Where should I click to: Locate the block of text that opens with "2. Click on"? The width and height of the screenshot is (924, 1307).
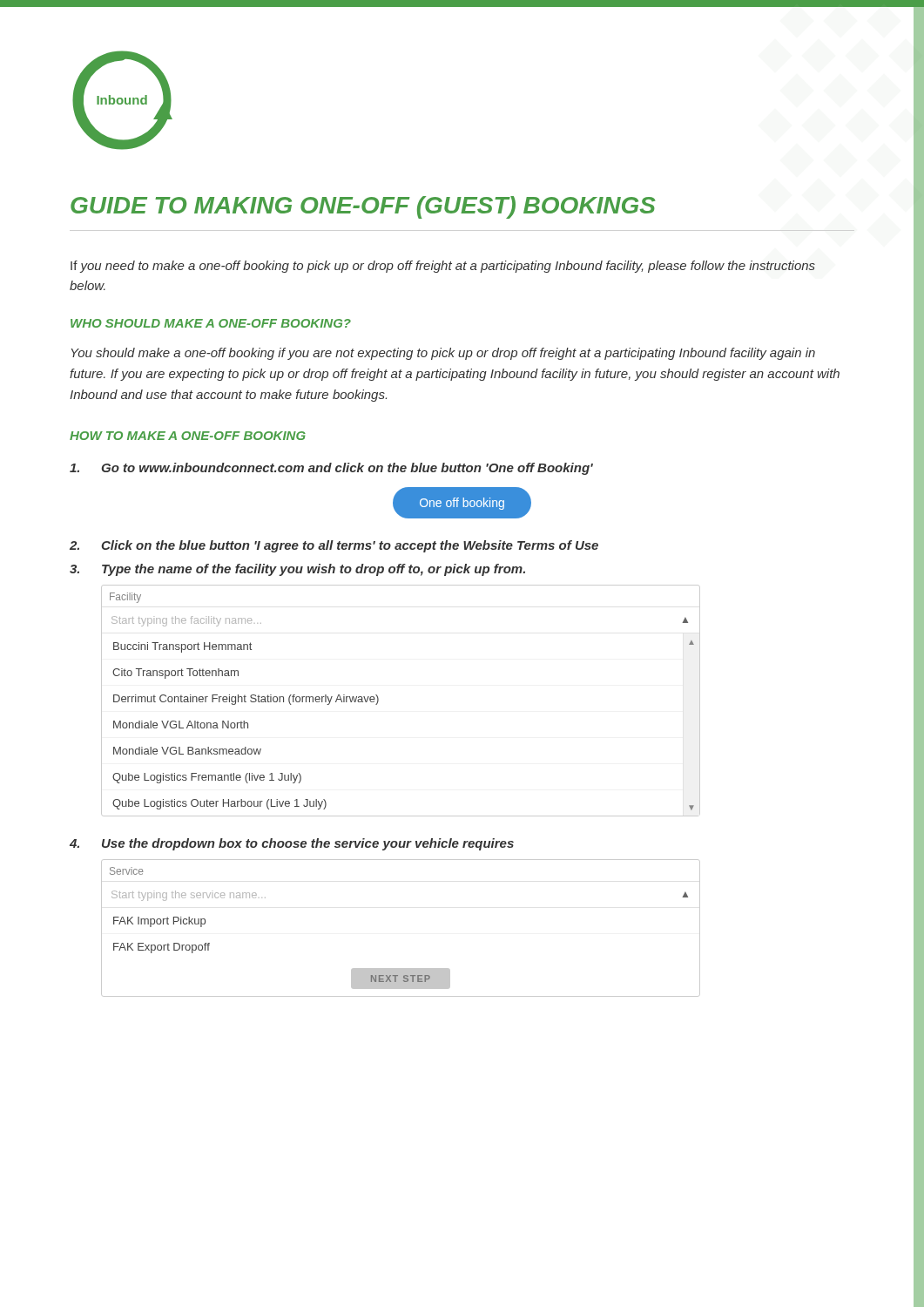click(x=334, y=545)
